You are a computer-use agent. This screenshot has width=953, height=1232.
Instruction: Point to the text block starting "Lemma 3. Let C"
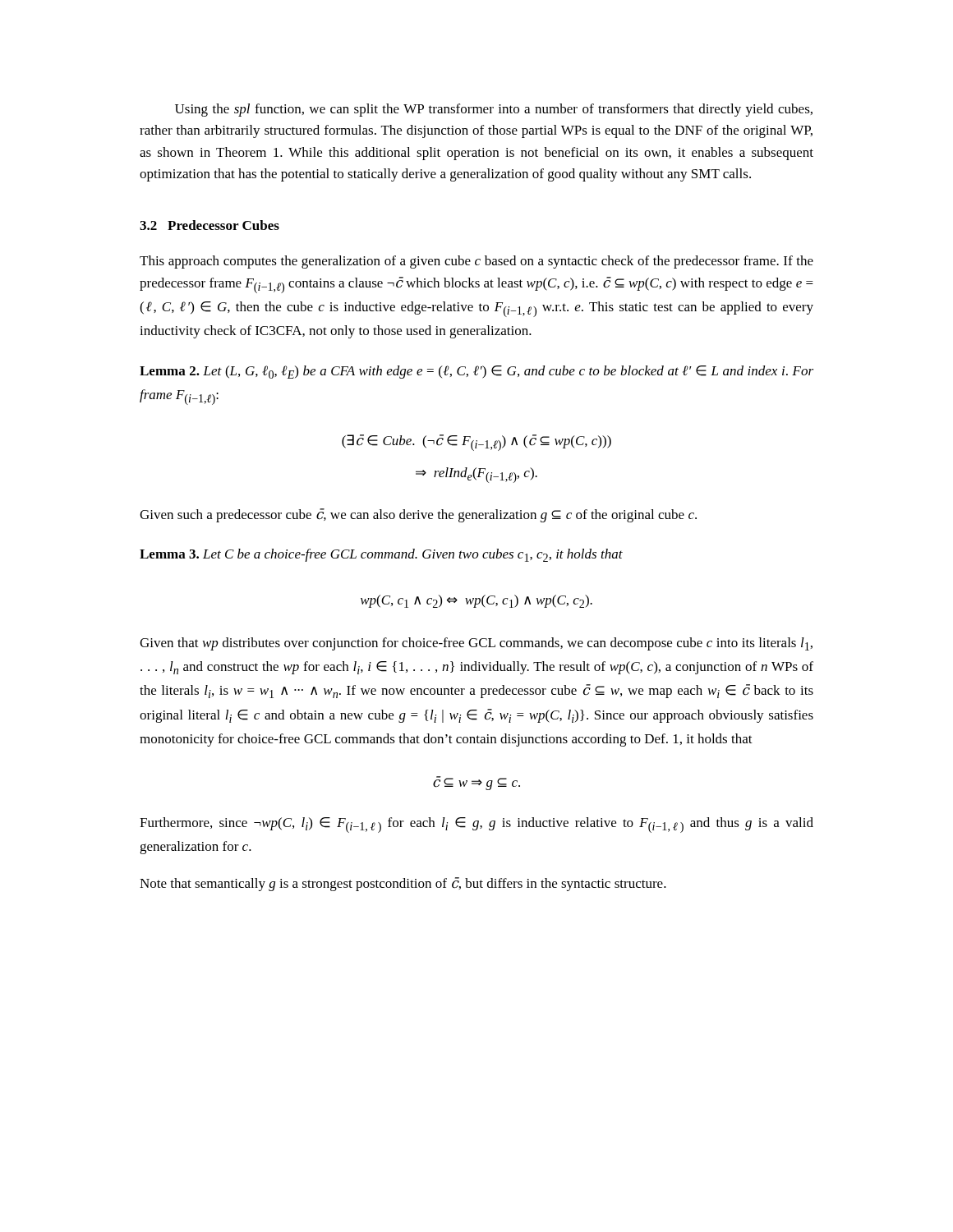pos(381,555)
